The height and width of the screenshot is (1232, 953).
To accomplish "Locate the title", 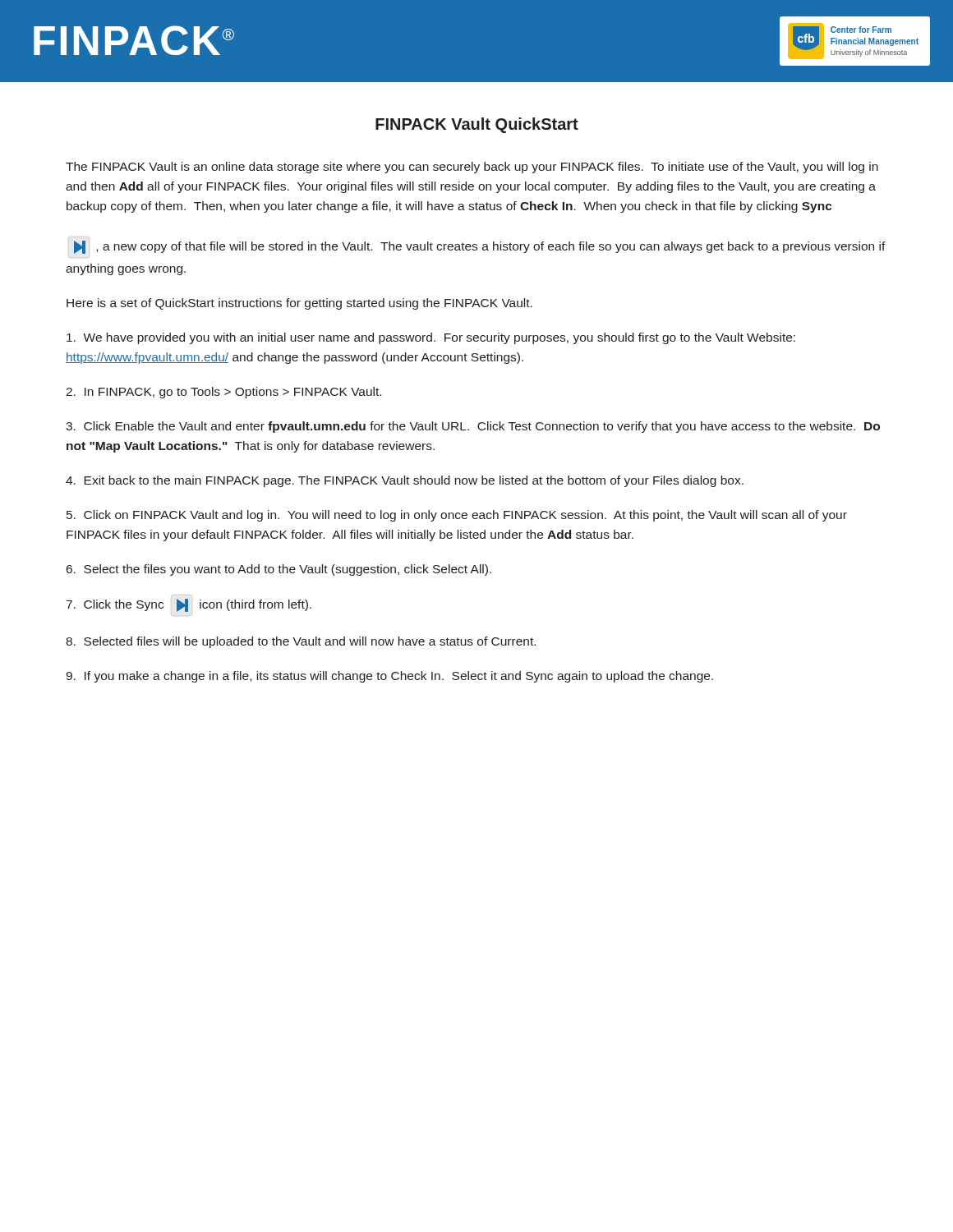I will [476, 124].
